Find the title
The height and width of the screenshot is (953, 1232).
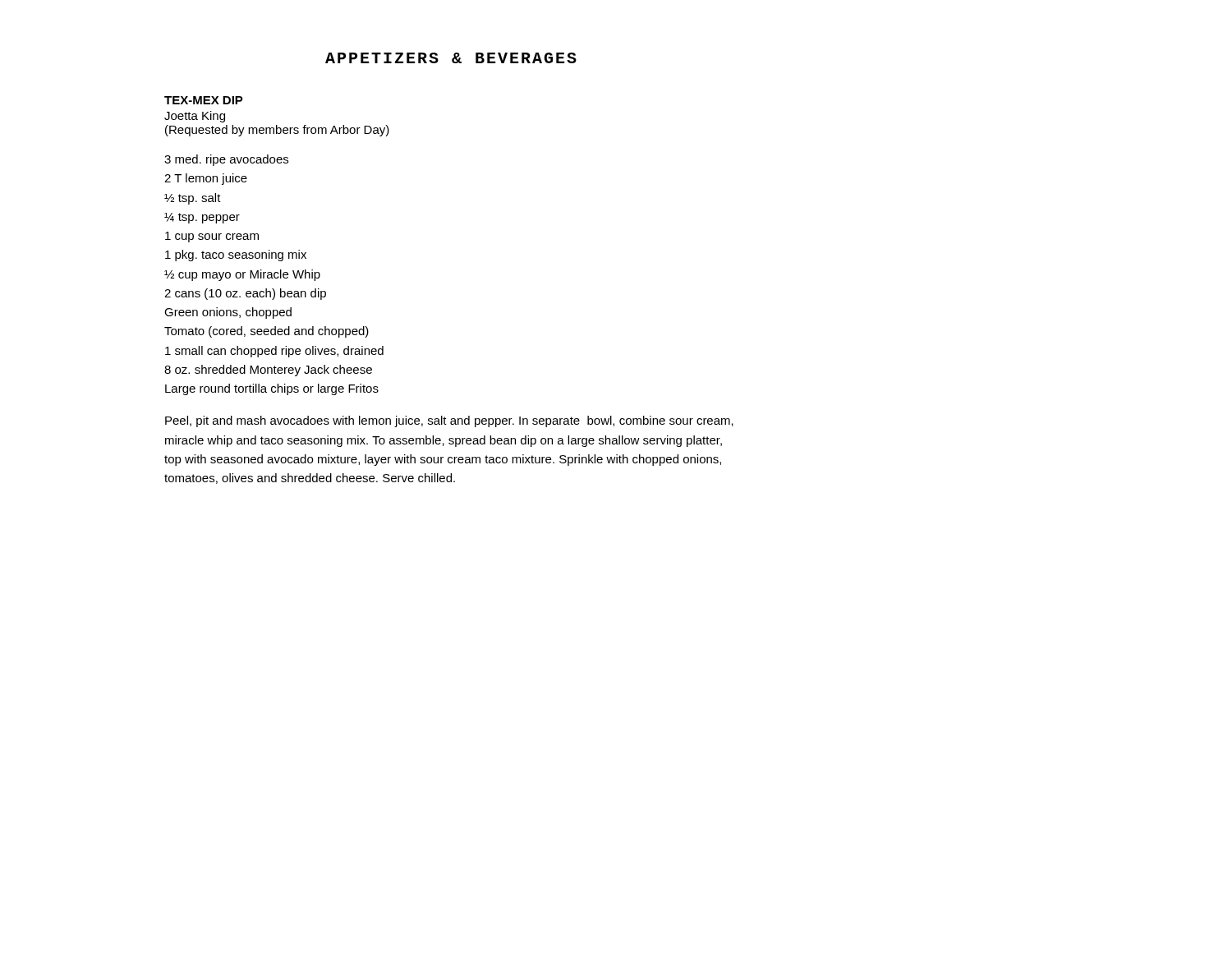click(x=452, y=59)
